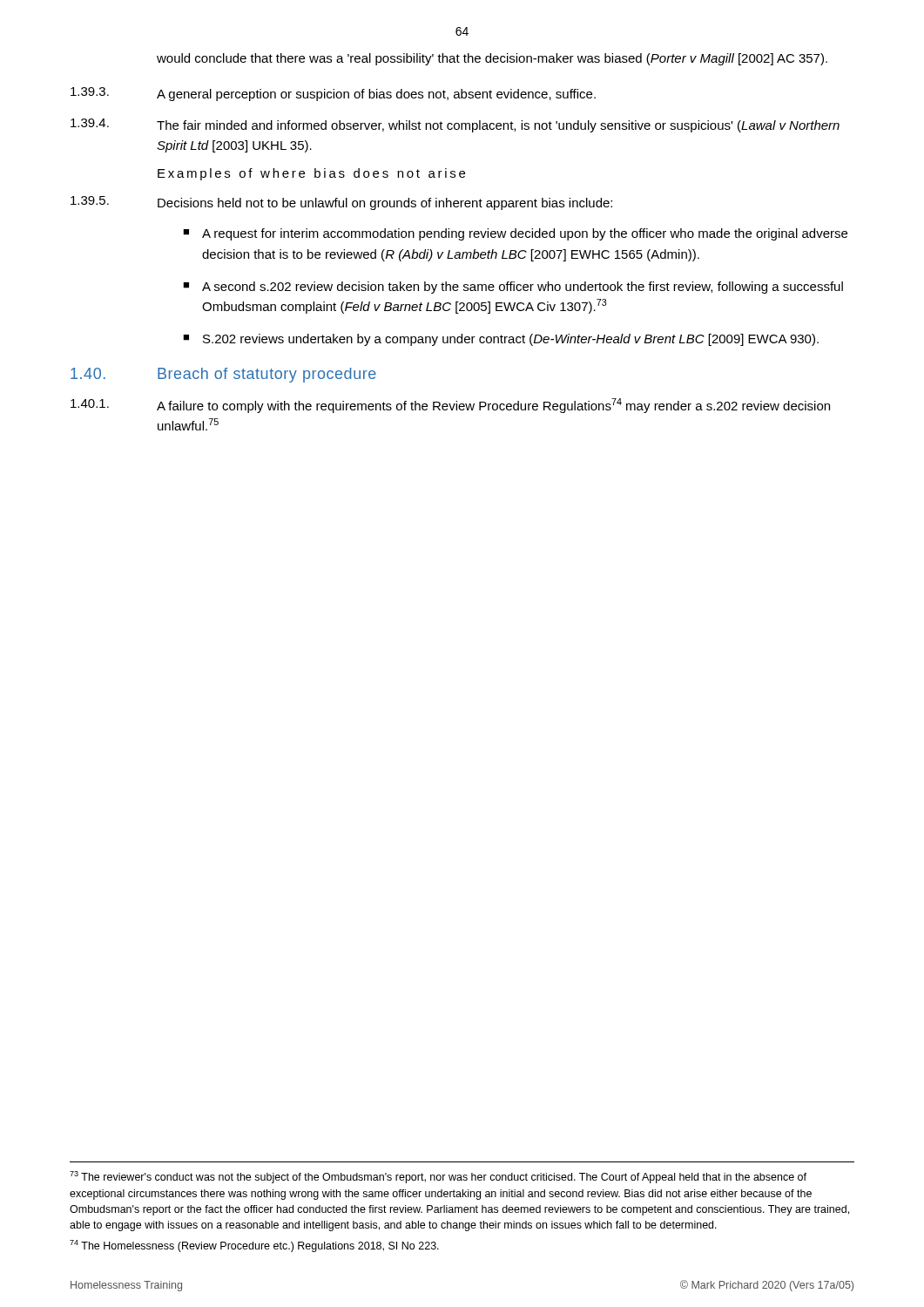Point to the block beginning "74 The Homelessness (Review Procedure etc.)"
Image resolution: width=924 pixels, height=1307 pixels.
(x=255, y=1245)
